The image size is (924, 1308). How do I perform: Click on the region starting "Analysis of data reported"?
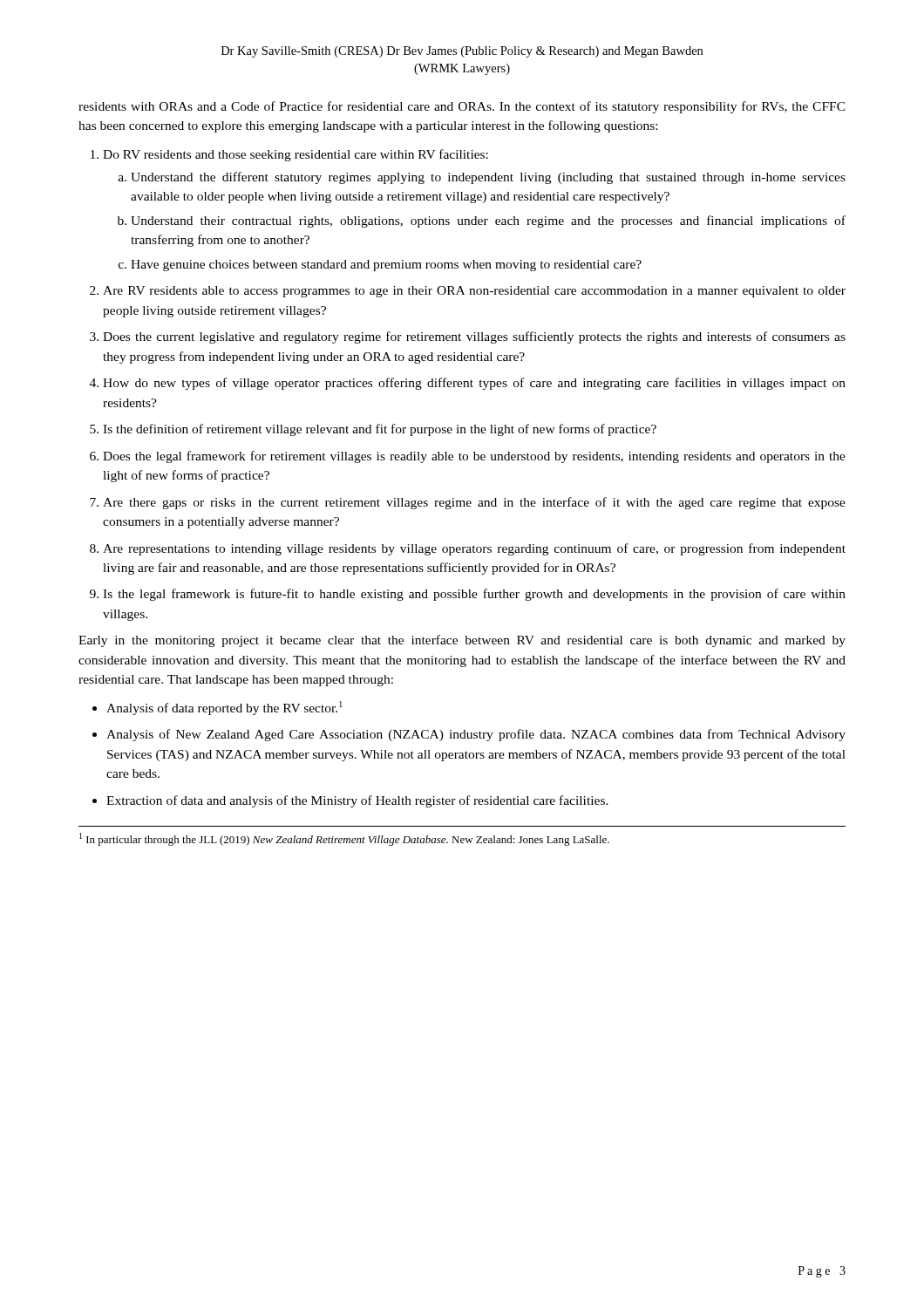pyautogui.click(x=225, y=707)
